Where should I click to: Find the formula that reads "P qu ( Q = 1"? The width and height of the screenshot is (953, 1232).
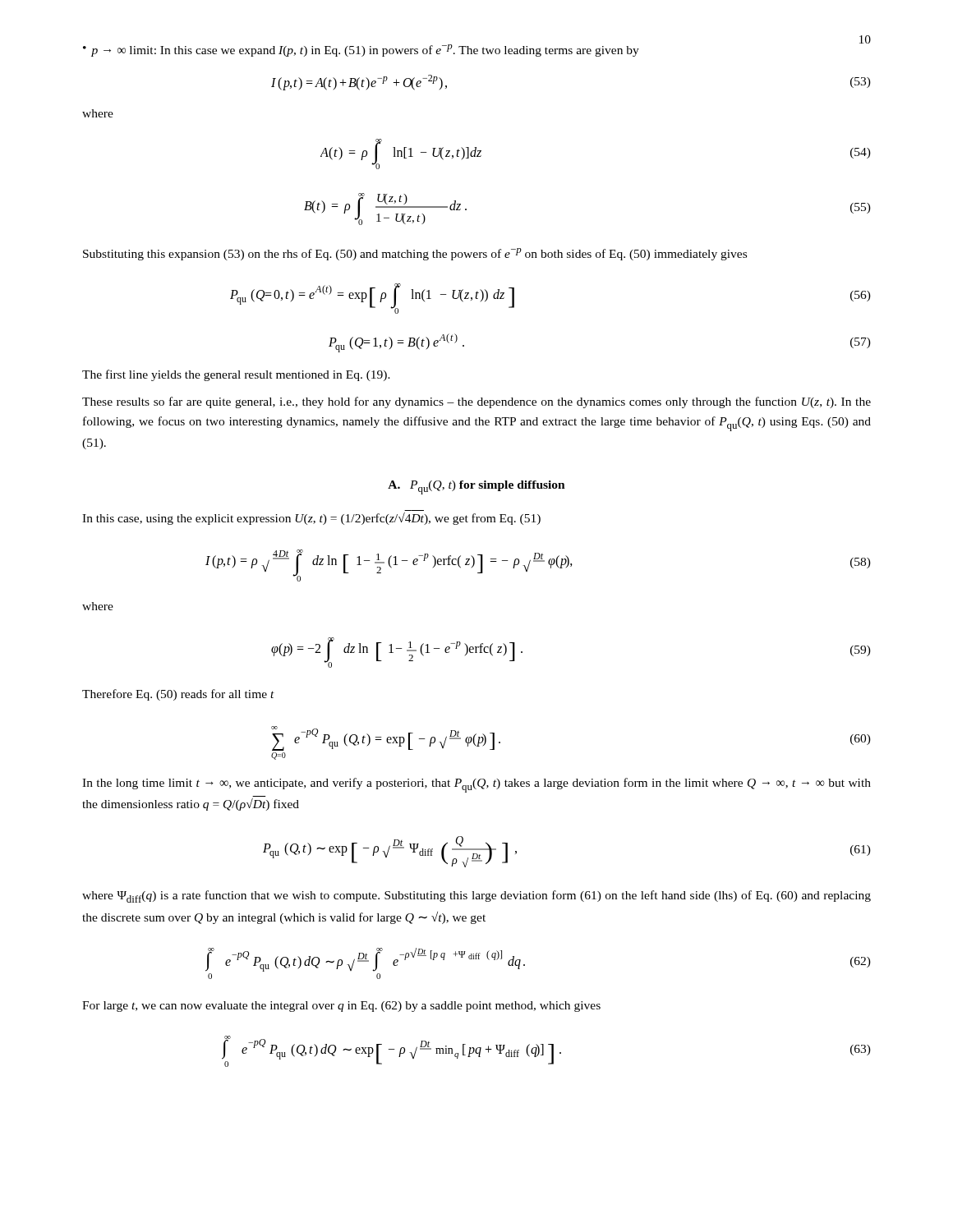coord(391,343)
